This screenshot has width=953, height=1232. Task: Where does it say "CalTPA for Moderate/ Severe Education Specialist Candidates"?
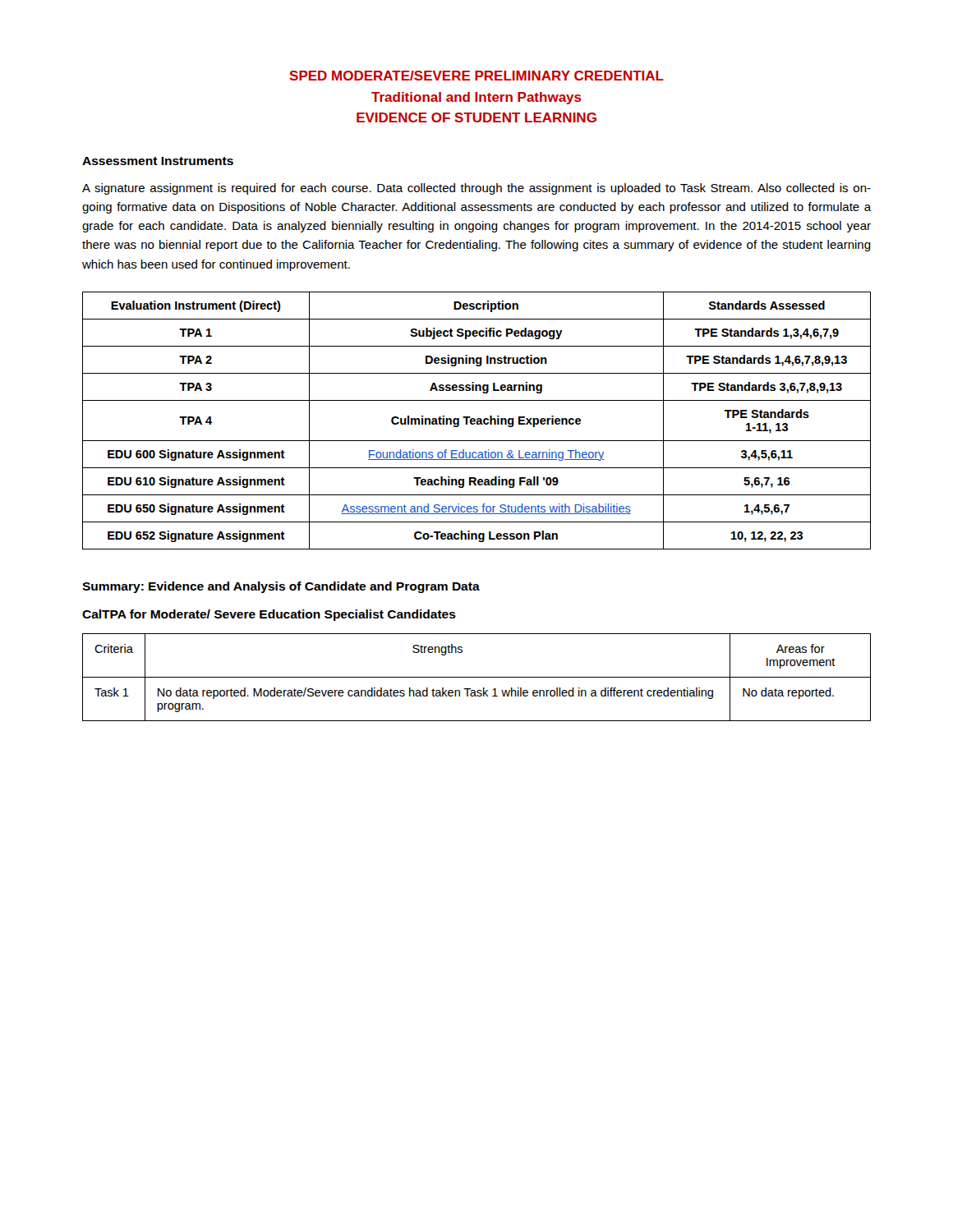(x=269, y=614)
